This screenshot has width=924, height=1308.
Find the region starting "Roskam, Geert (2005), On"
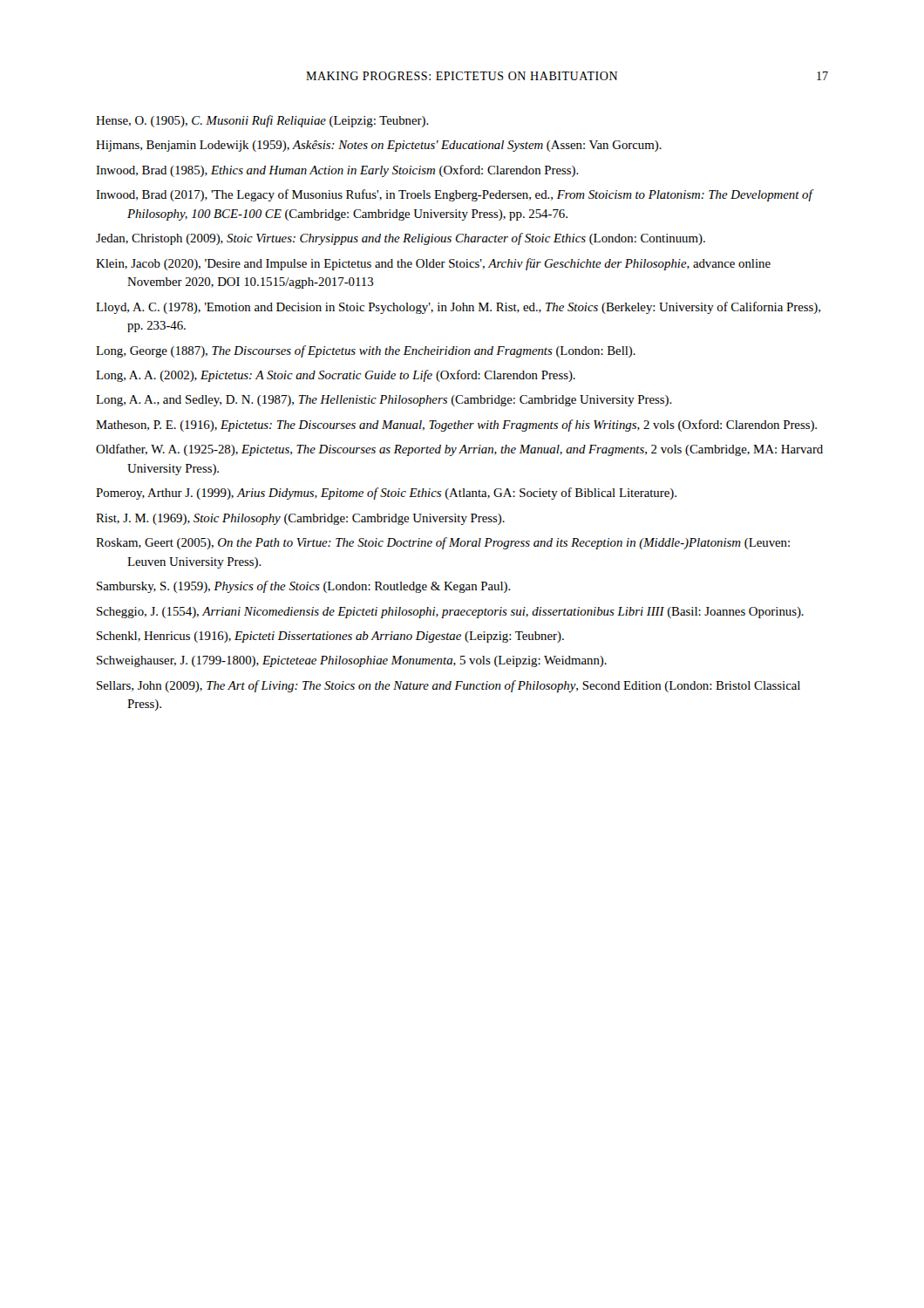[x=443, y=552]
